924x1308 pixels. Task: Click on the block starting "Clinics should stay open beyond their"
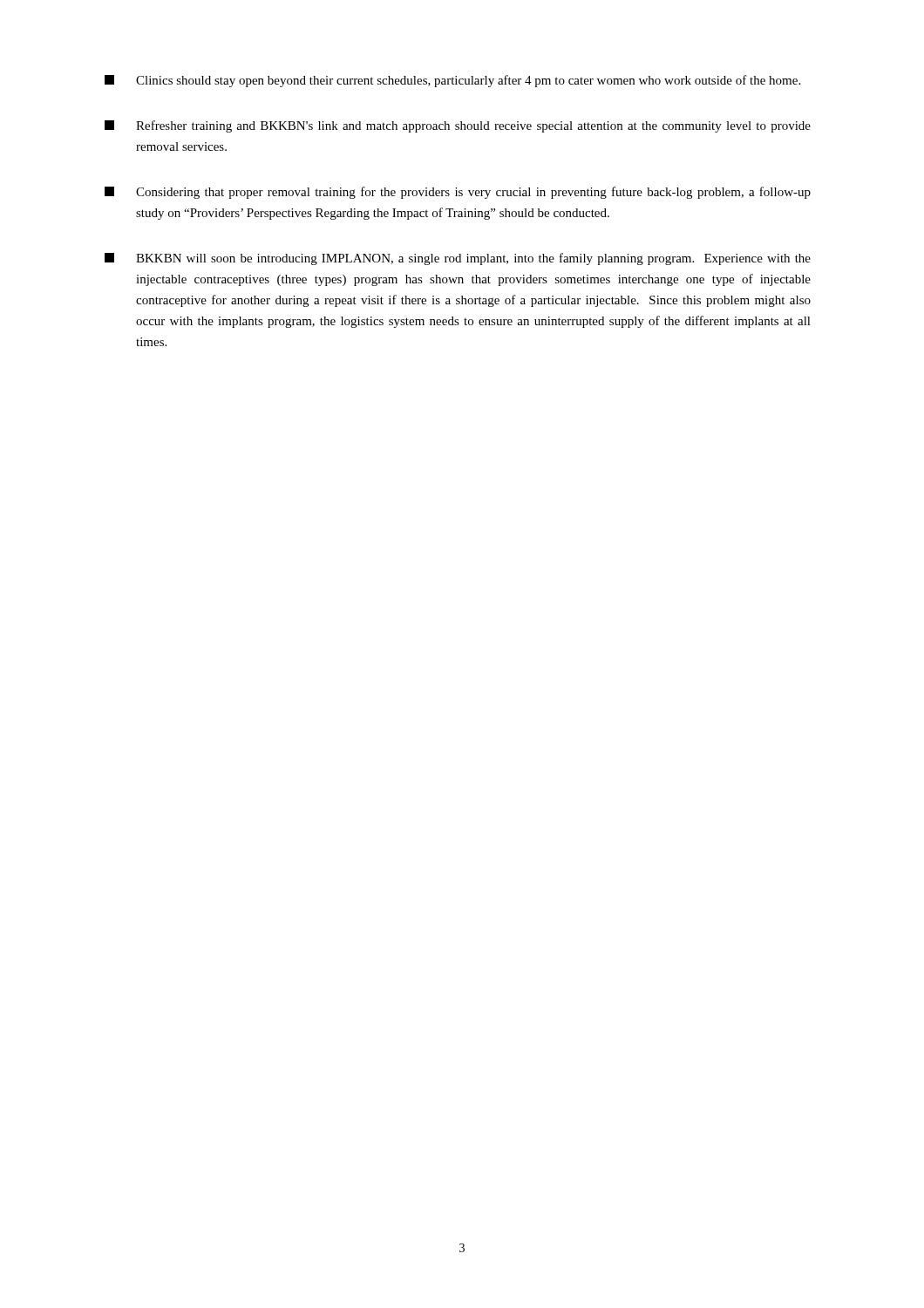pyautogui.click(x=458, y=80)
